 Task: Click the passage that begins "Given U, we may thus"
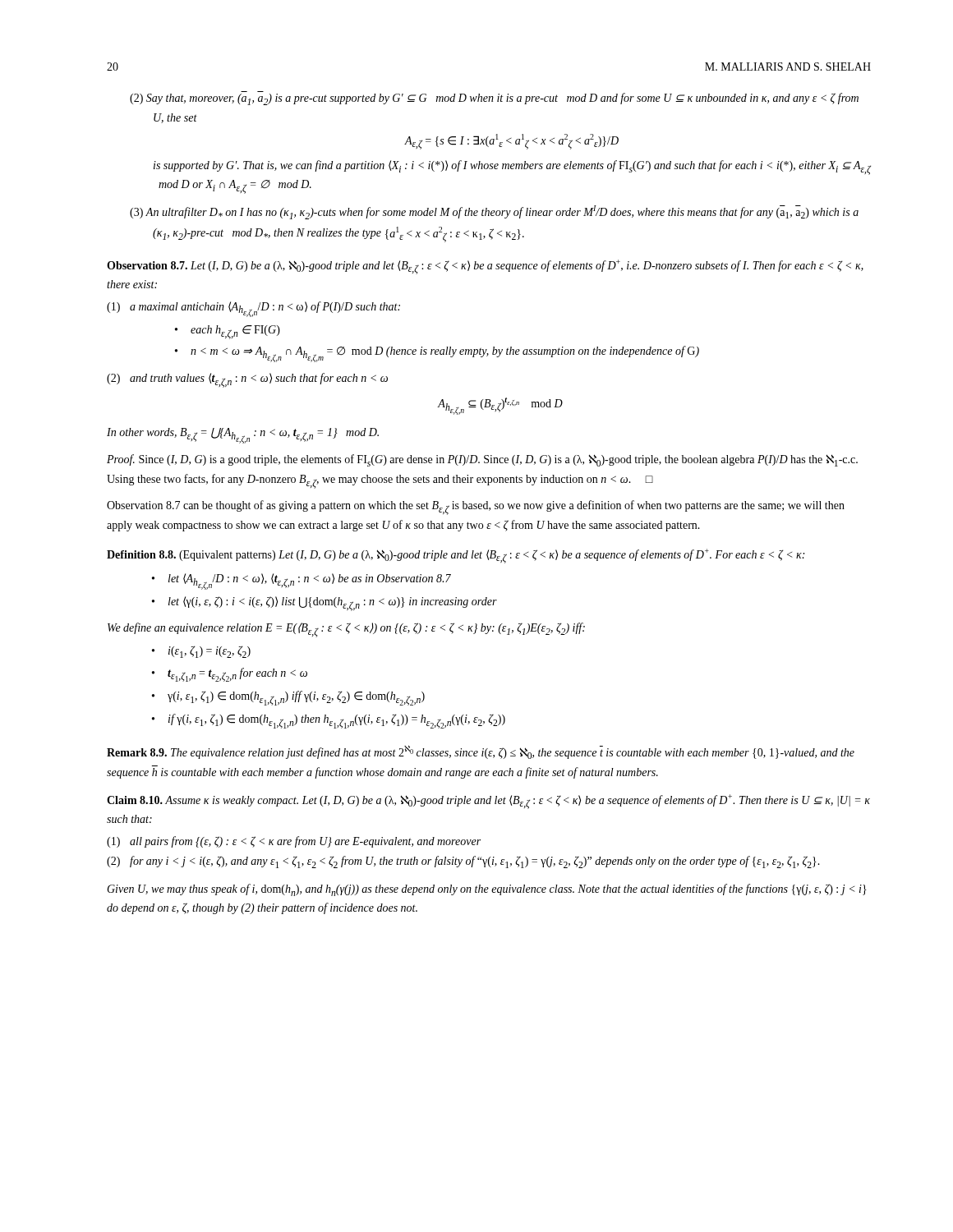tap(487, 898)
